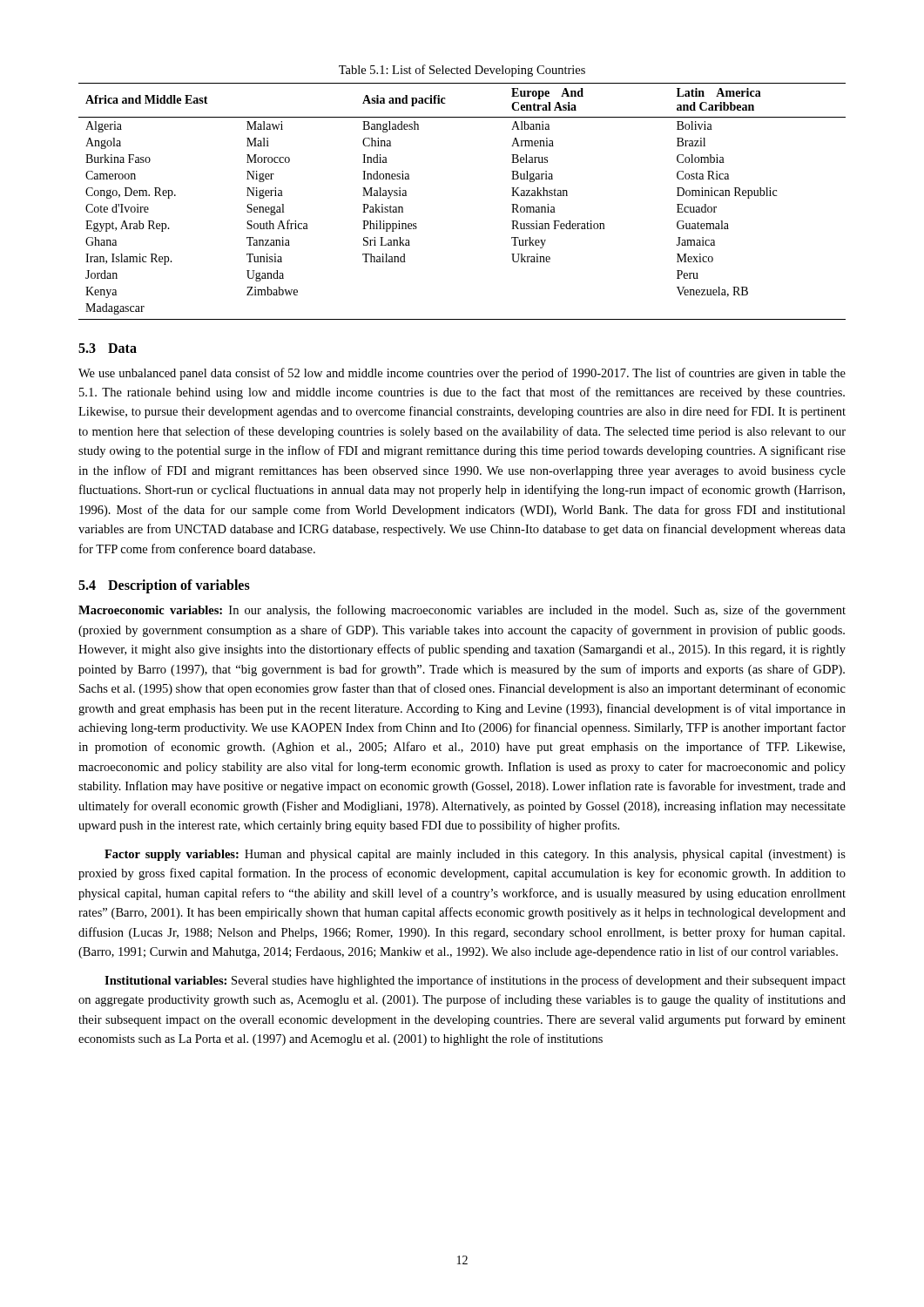Navigate to the element starting "Table 5.1: List of"
The width and height of the screenshot is (924, 1307).
(462, 70)
